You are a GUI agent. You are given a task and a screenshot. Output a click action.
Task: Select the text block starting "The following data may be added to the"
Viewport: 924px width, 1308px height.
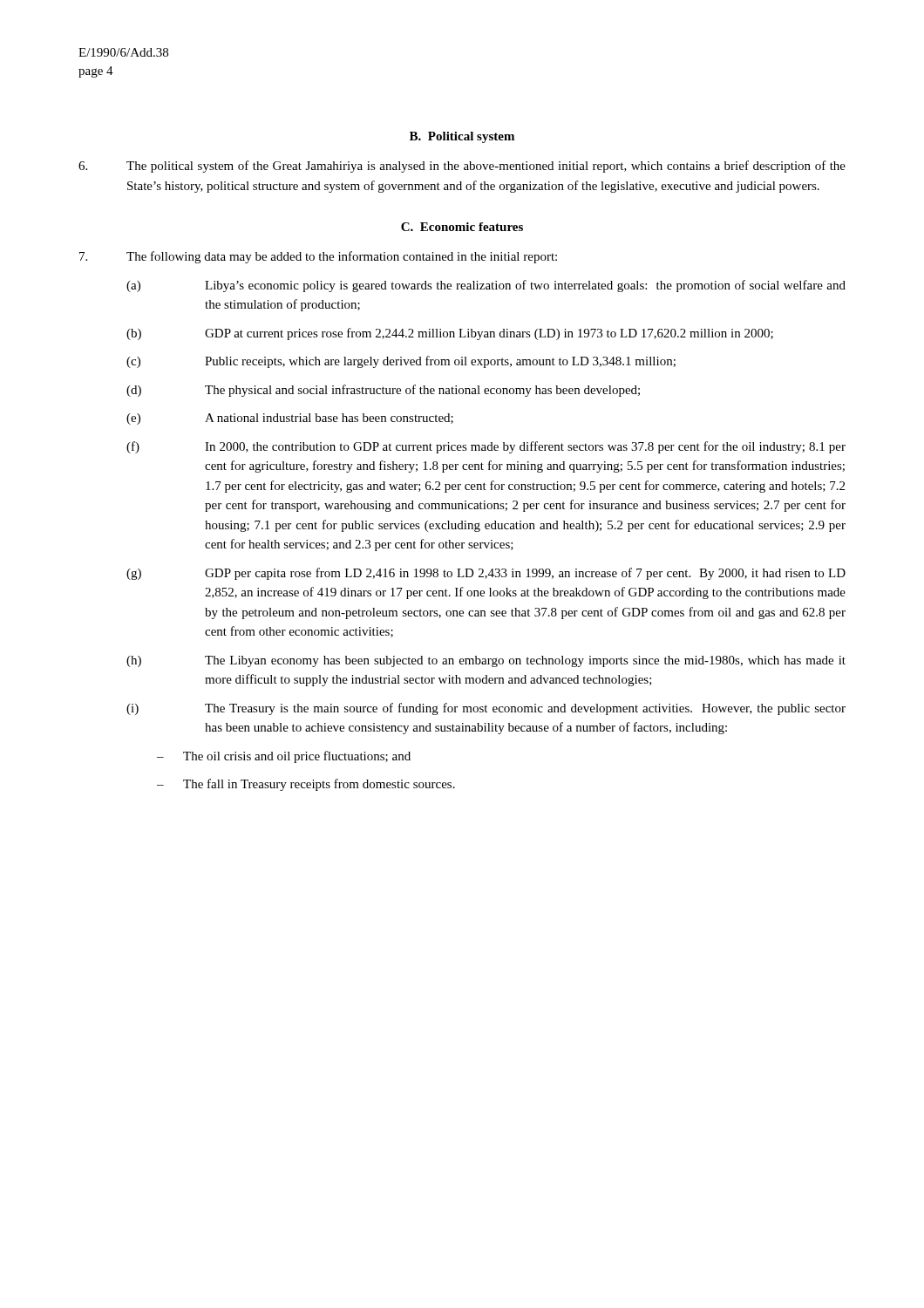(462, 257)
